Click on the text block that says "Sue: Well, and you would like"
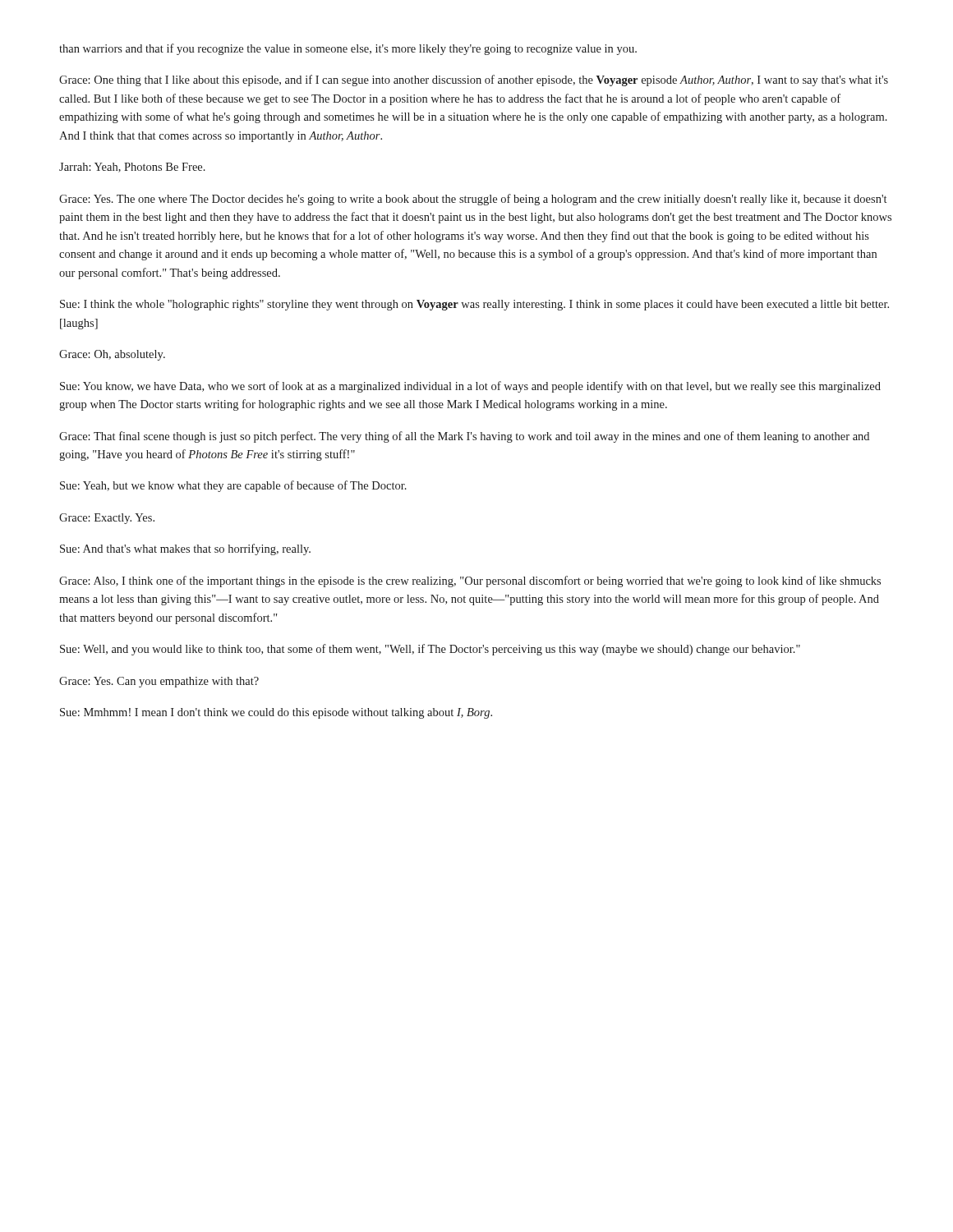 pos(430,649)
